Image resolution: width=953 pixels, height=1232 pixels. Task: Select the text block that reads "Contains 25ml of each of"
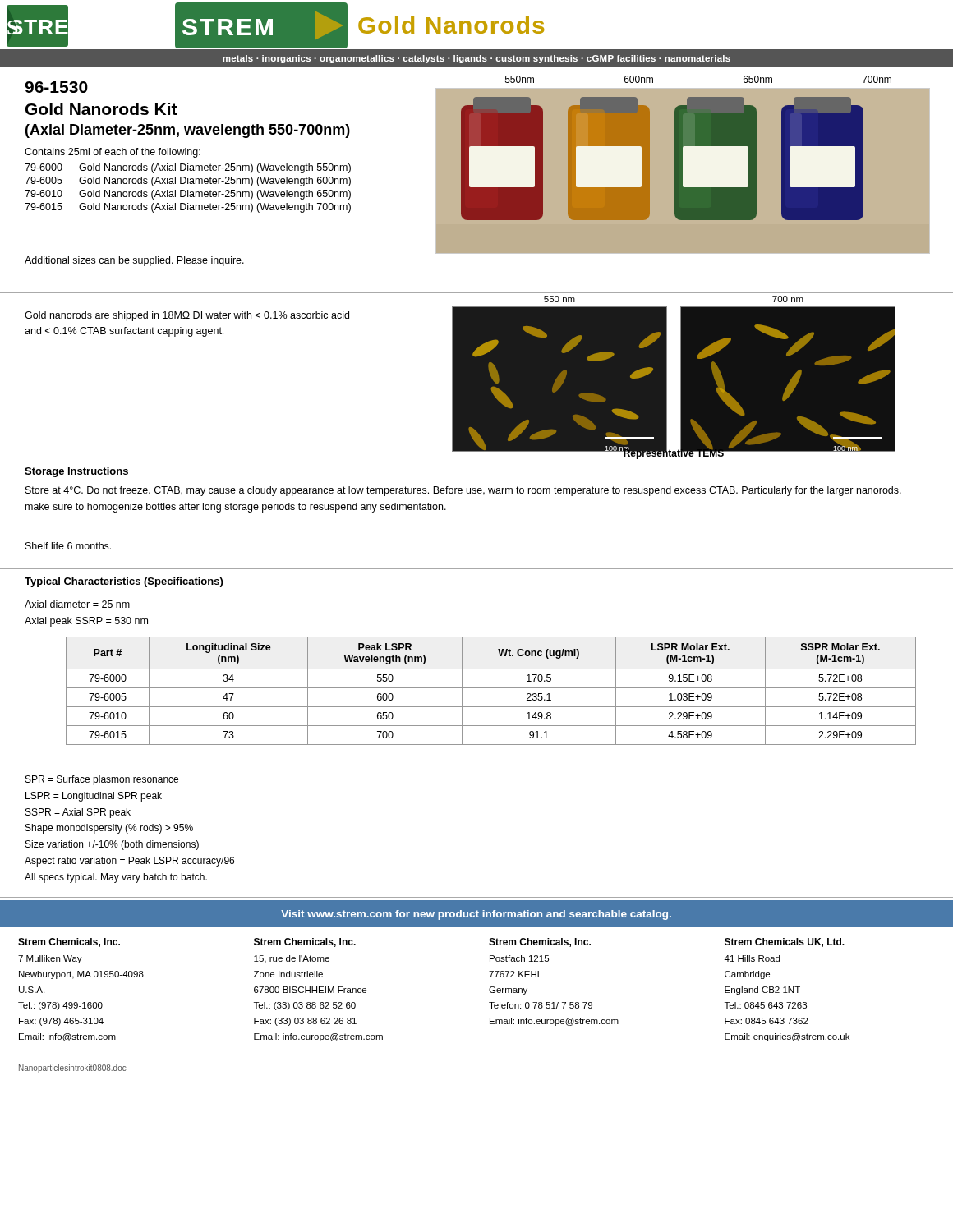point(226,180)
